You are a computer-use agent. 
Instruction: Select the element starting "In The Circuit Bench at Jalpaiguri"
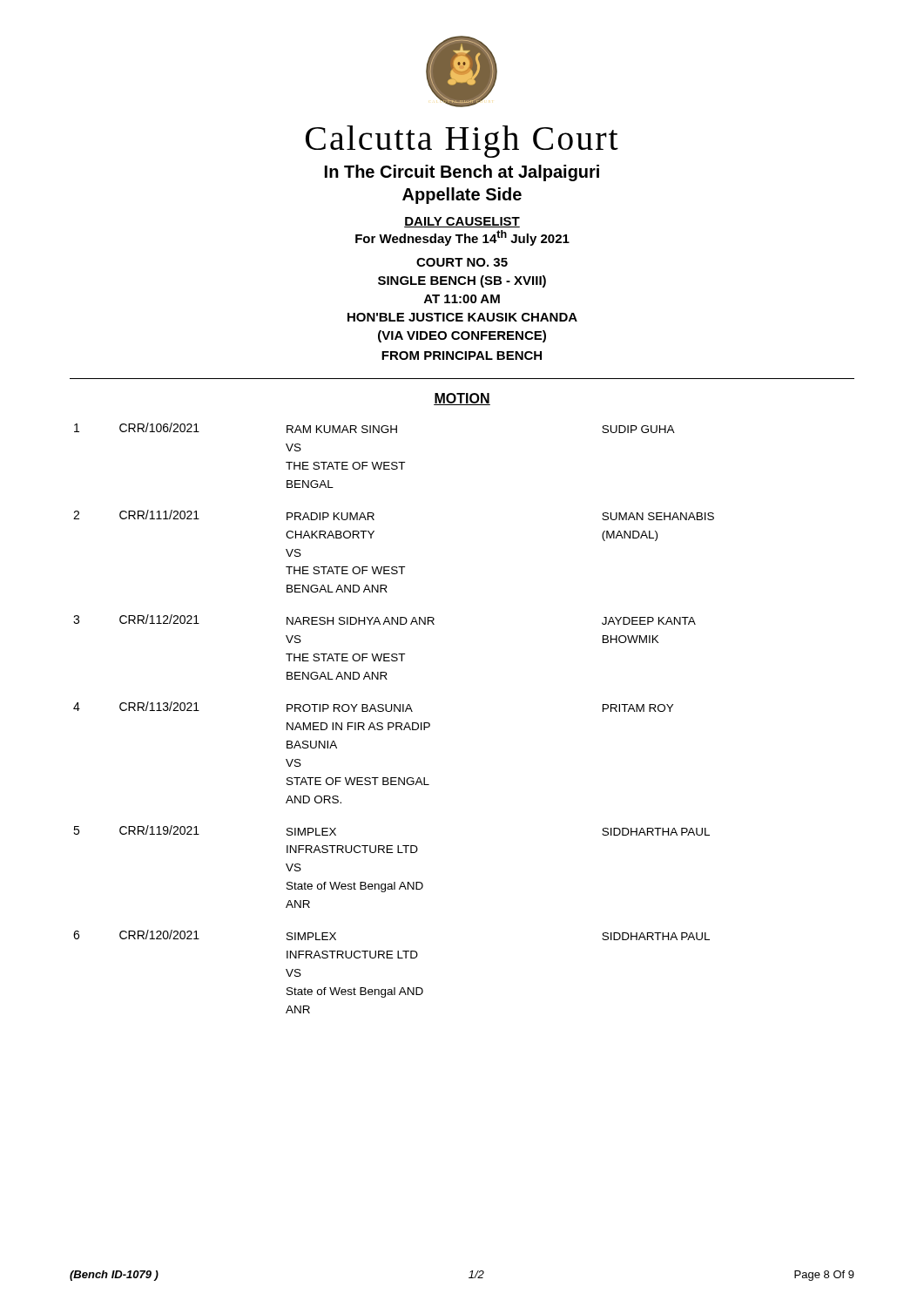click(462, 172)
